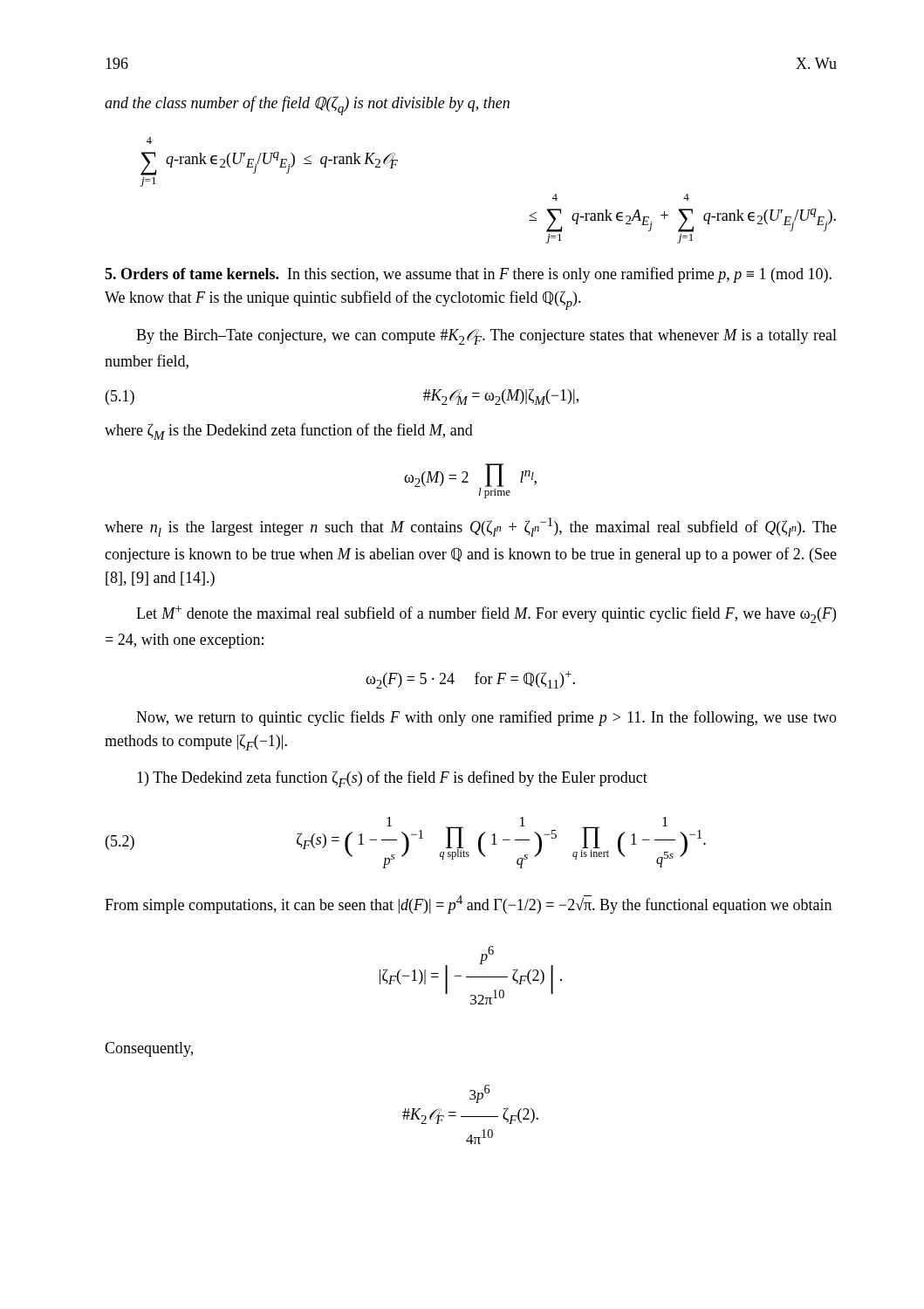Navigate to the passage starting "ω2(F) = 5 · 24"

tap(471, 678)
